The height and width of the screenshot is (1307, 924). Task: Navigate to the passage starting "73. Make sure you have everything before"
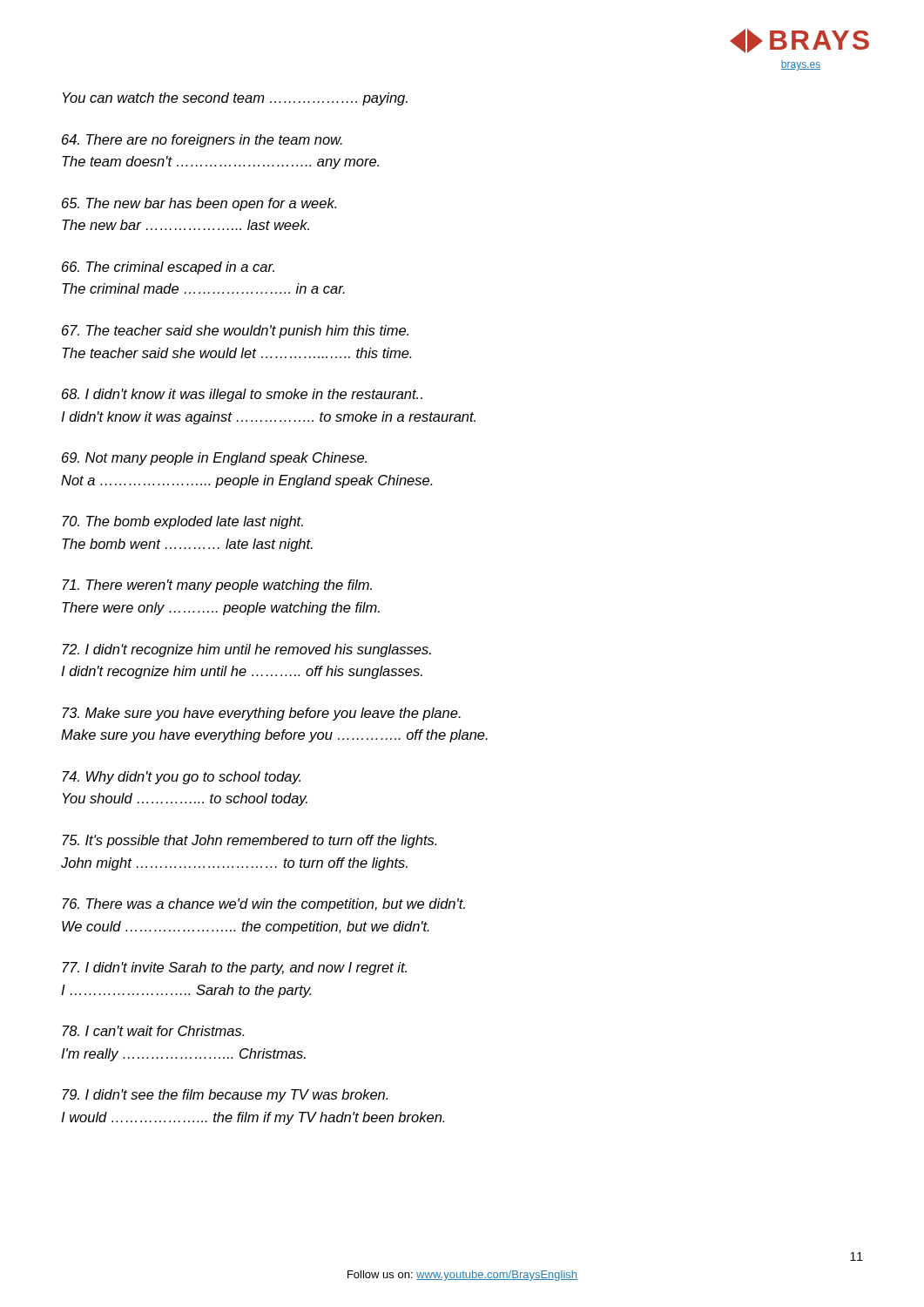(x=462, y=724)
